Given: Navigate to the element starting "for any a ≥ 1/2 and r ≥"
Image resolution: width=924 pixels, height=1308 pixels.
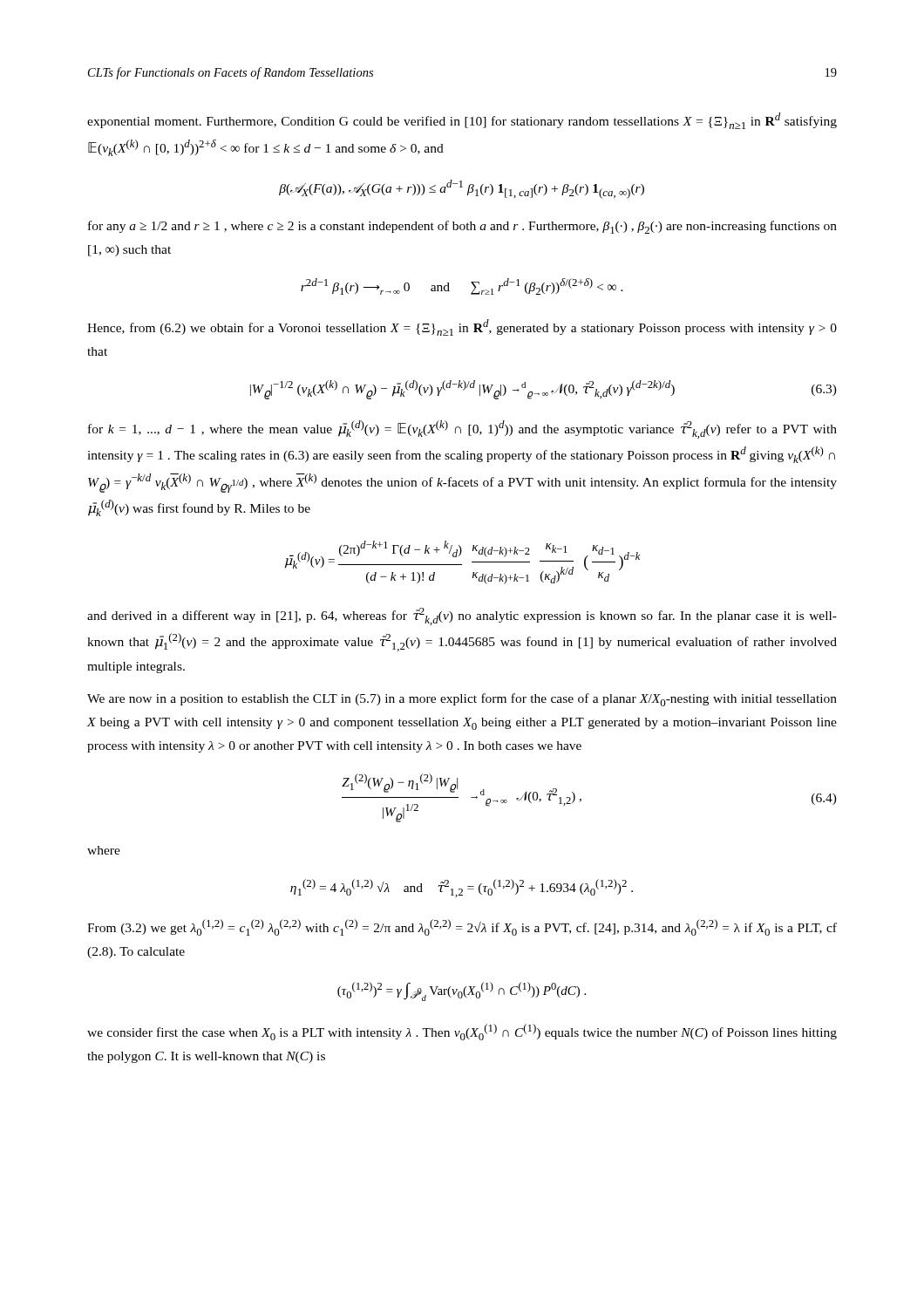Looking at the screenshot, I should point(462,238).
